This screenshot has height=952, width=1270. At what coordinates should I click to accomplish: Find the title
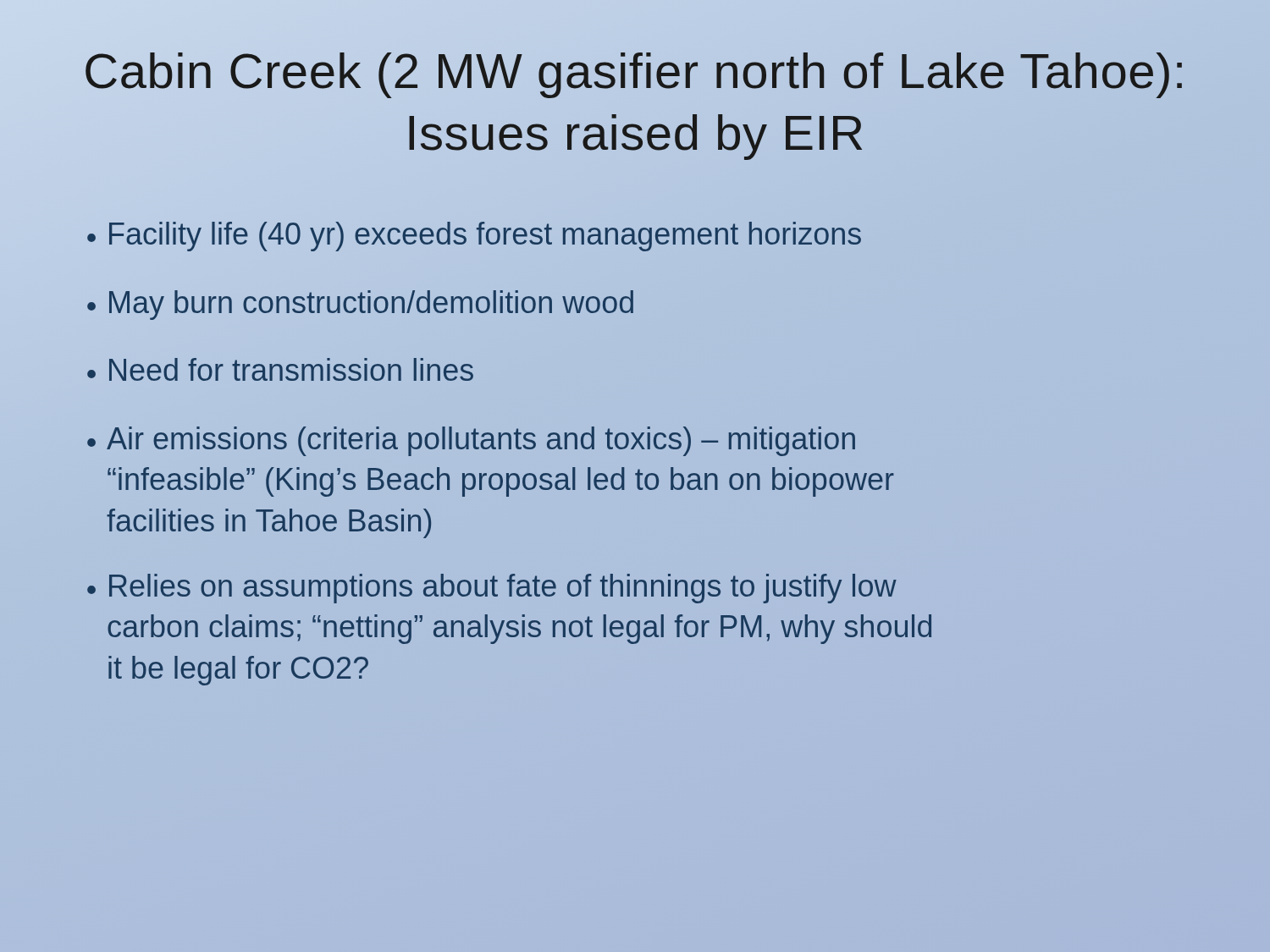pos(635,102)
